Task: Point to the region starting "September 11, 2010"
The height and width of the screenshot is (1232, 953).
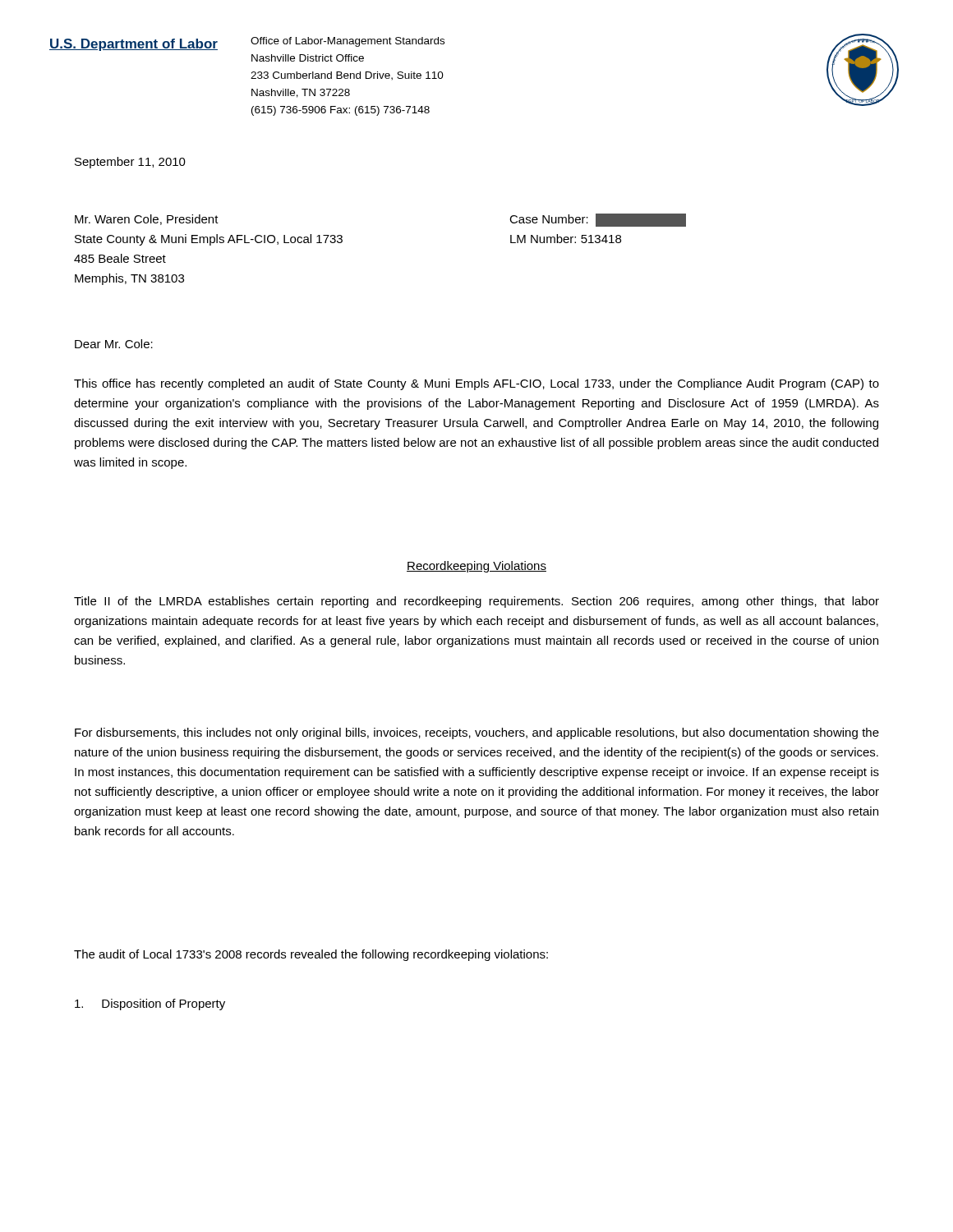Action: 130,161
